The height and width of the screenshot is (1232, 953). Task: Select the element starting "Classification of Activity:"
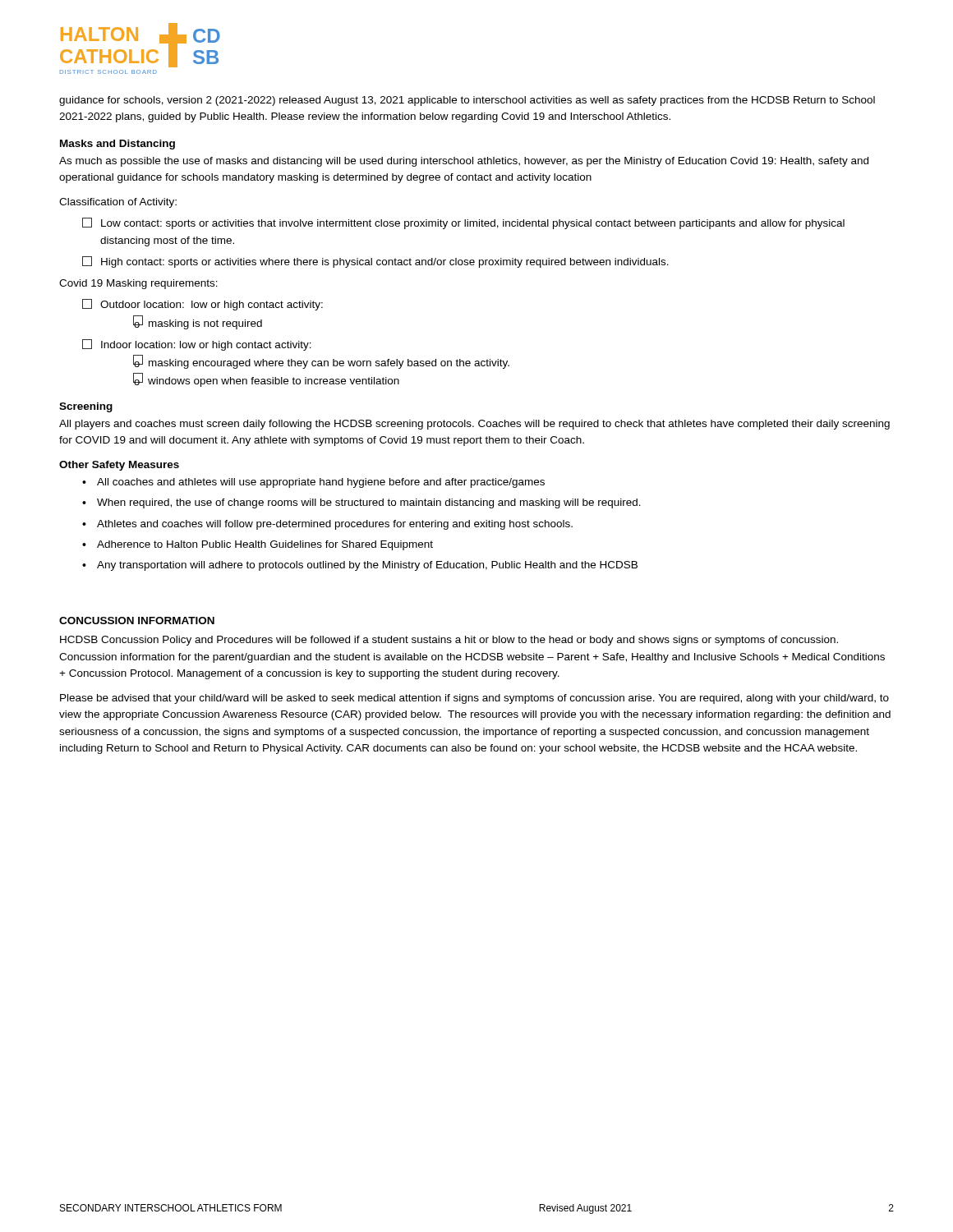(118, 202)
